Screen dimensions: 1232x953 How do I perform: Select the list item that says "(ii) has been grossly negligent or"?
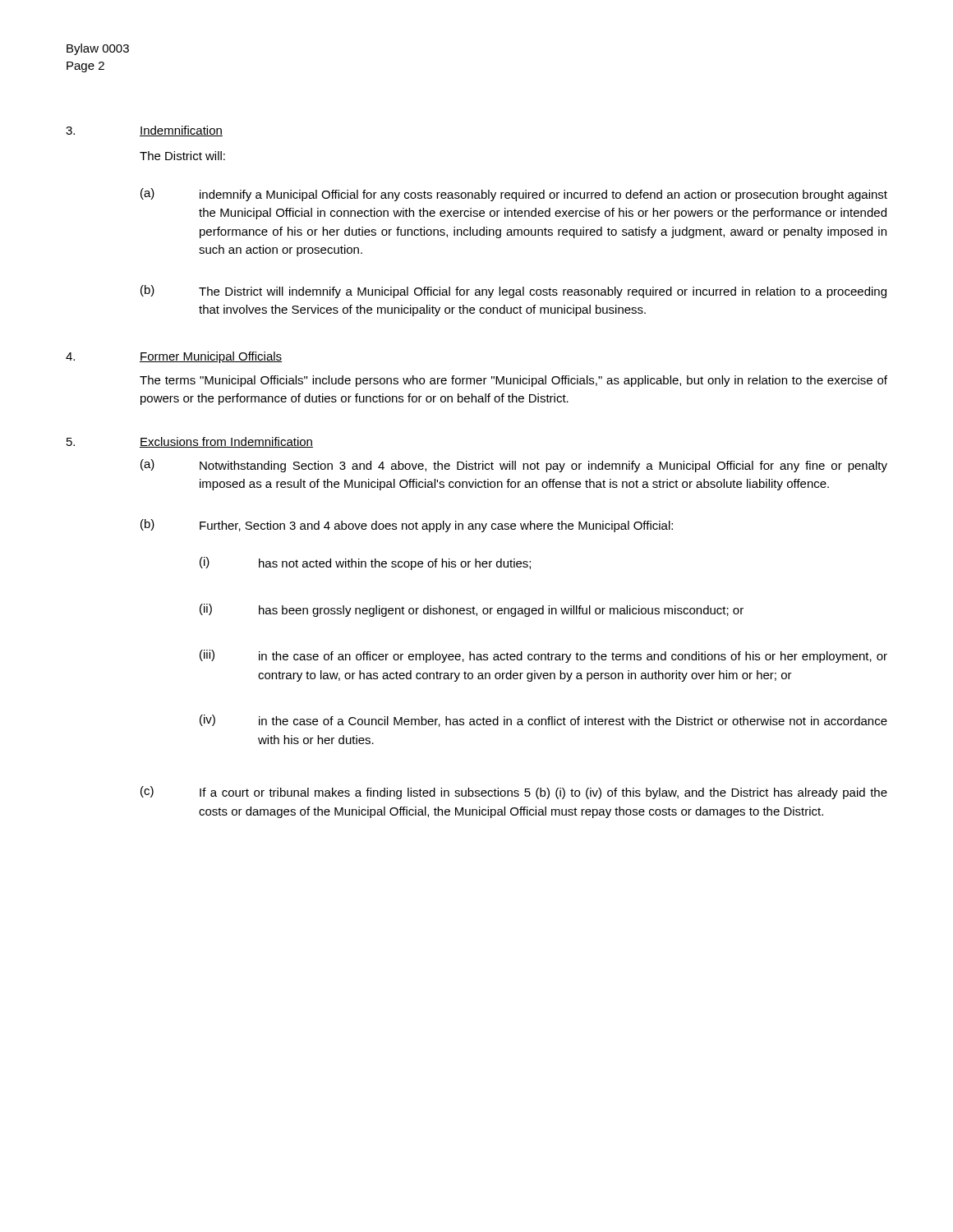coord(476,620)
